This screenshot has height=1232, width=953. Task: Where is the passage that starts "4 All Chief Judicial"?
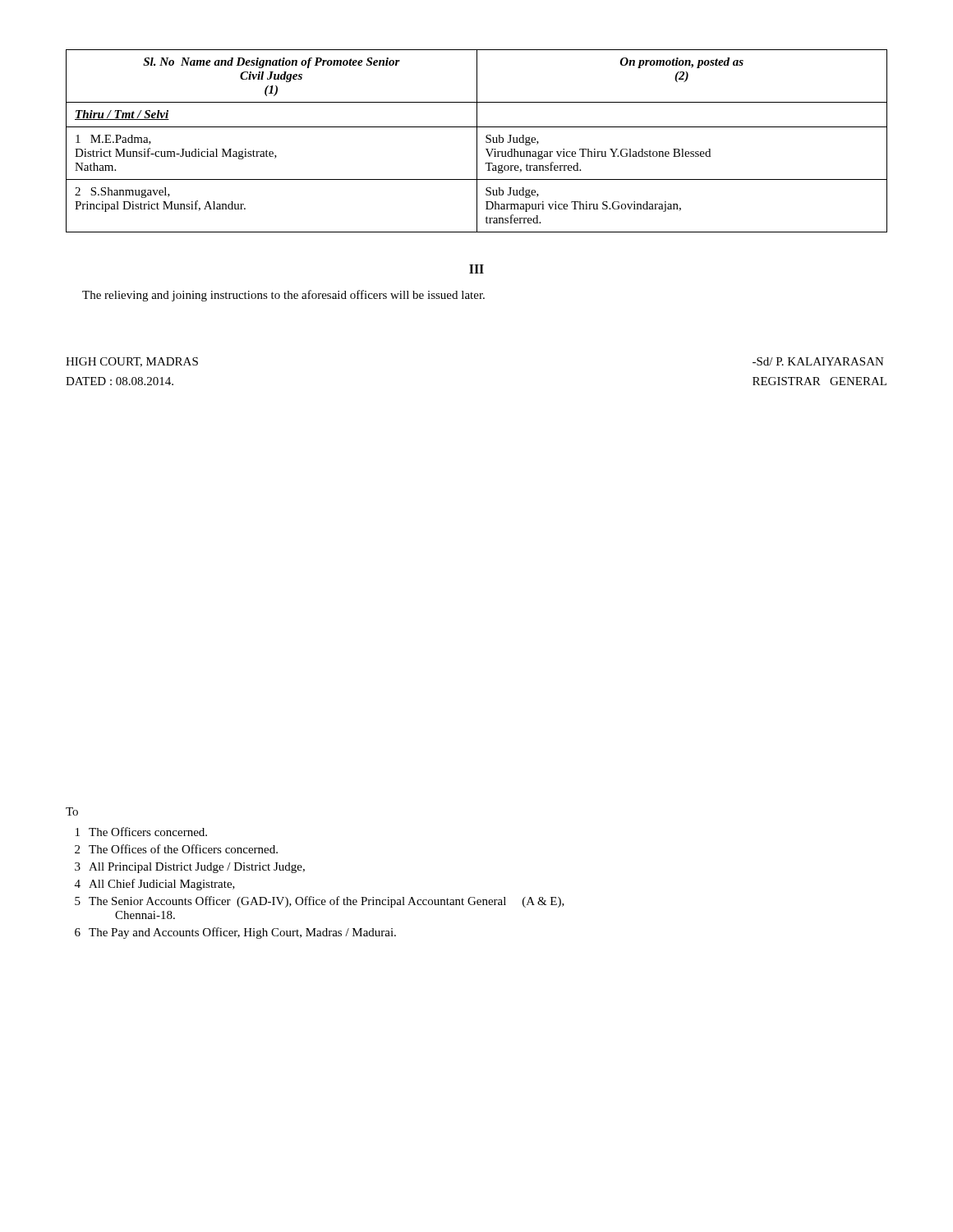coord(155,885)
